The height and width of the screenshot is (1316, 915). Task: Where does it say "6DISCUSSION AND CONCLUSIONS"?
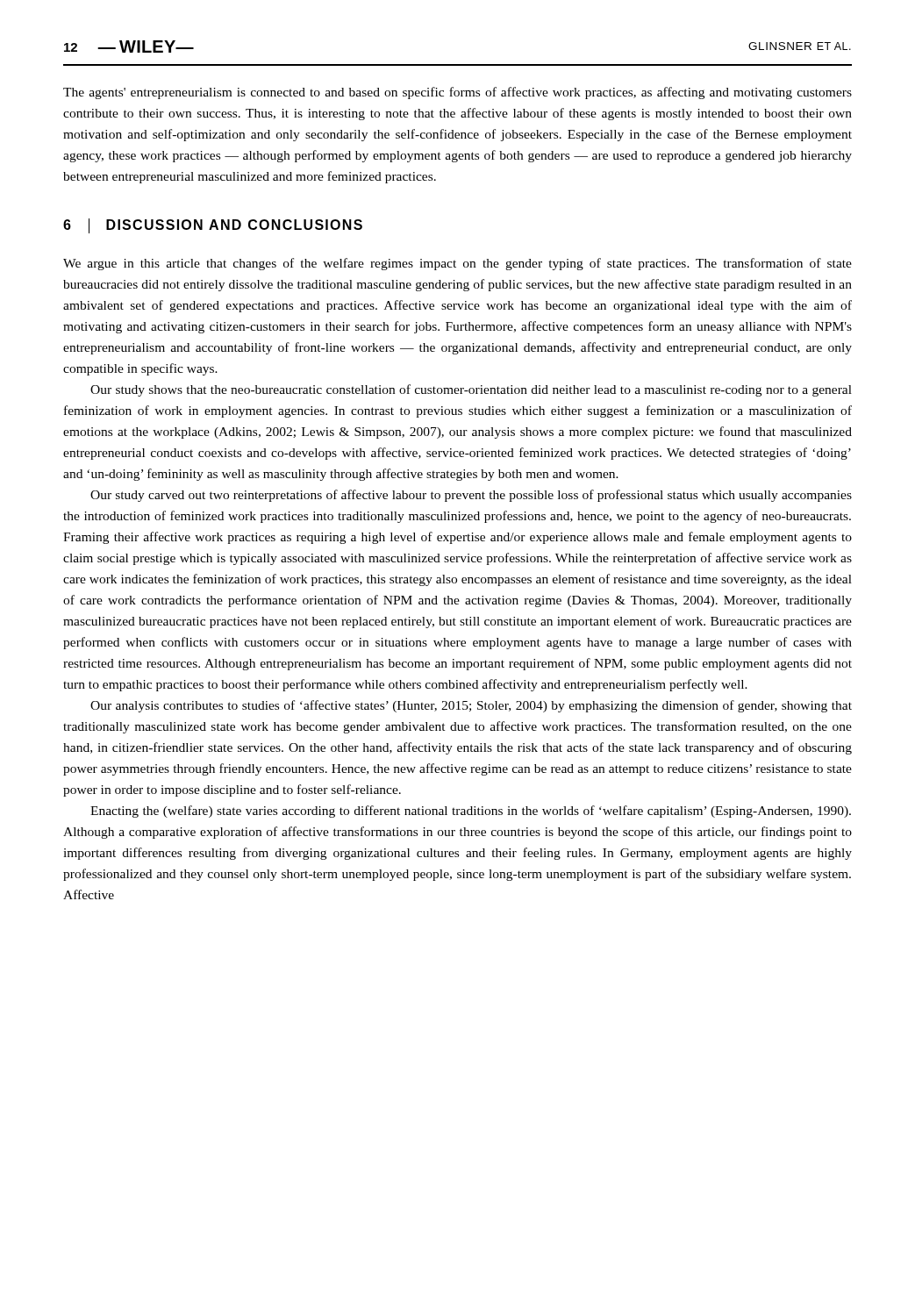213,226
